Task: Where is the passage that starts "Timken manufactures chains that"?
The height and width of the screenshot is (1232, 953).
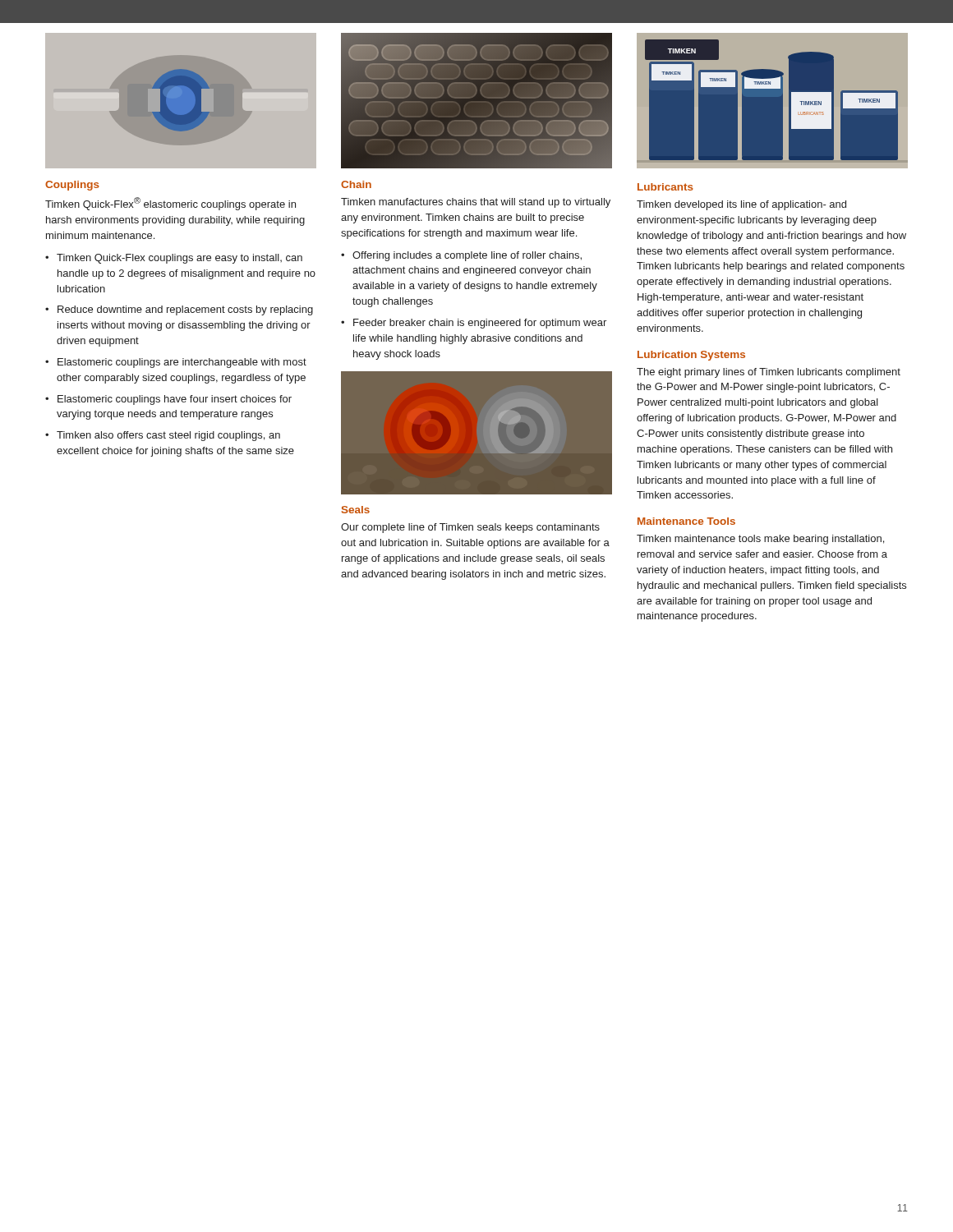Action: 476,217
